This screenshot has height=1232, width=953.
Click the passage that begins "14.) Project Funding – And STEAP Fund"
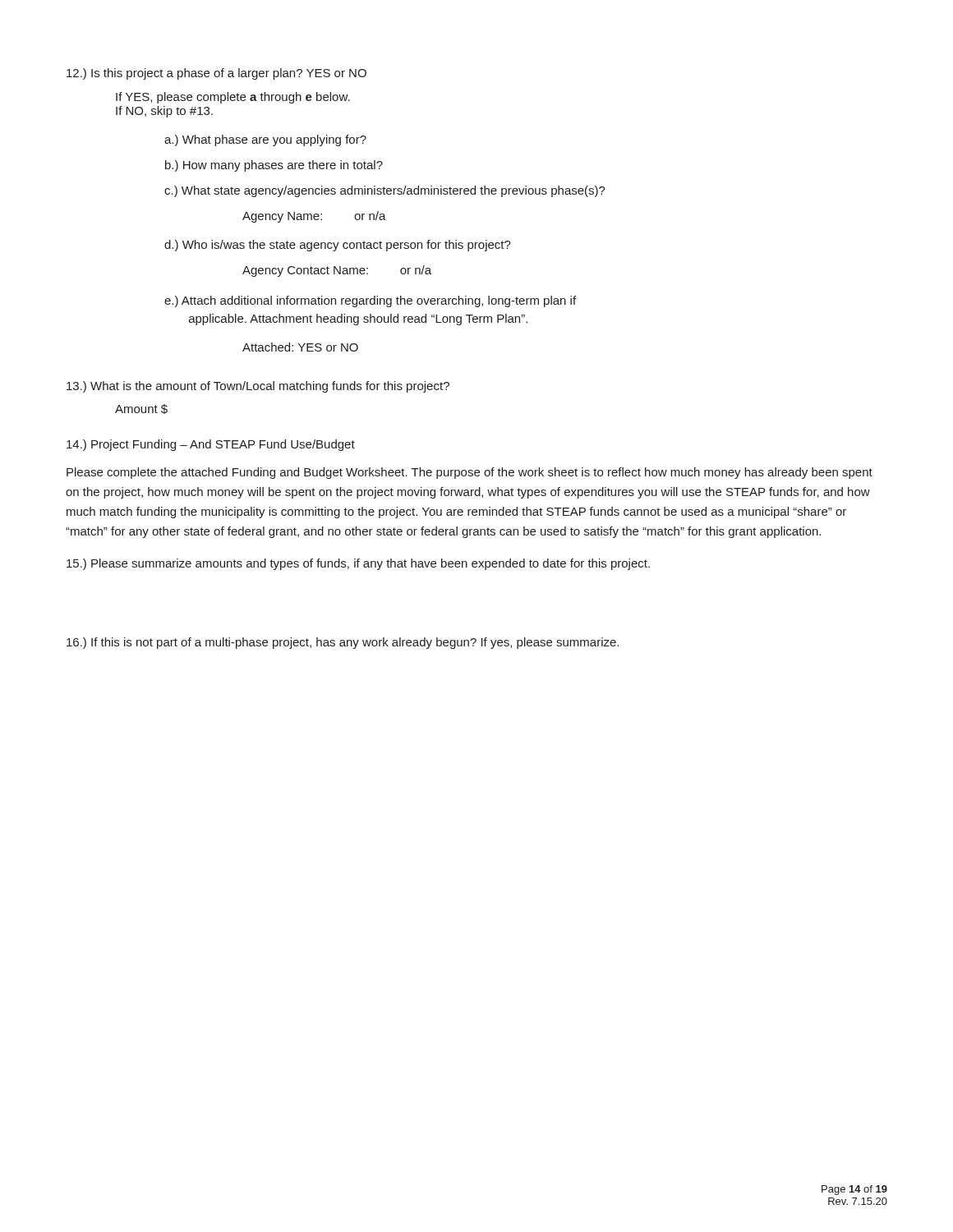[x=210, y=444]
